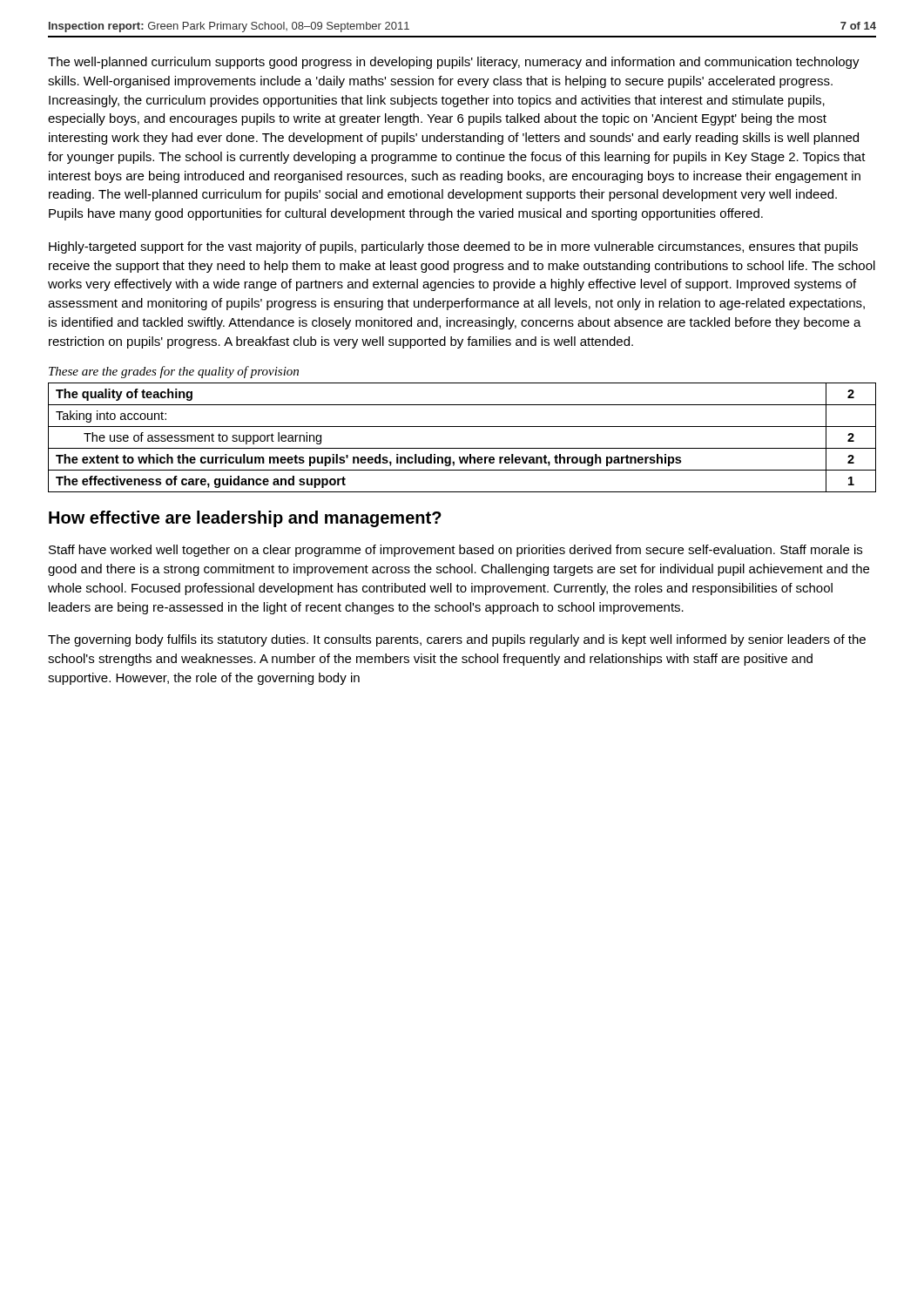924x1307 pixels.
Task: Locate the text block with the text "Staff have worked well together on"
Action: [x=459, y=578]
